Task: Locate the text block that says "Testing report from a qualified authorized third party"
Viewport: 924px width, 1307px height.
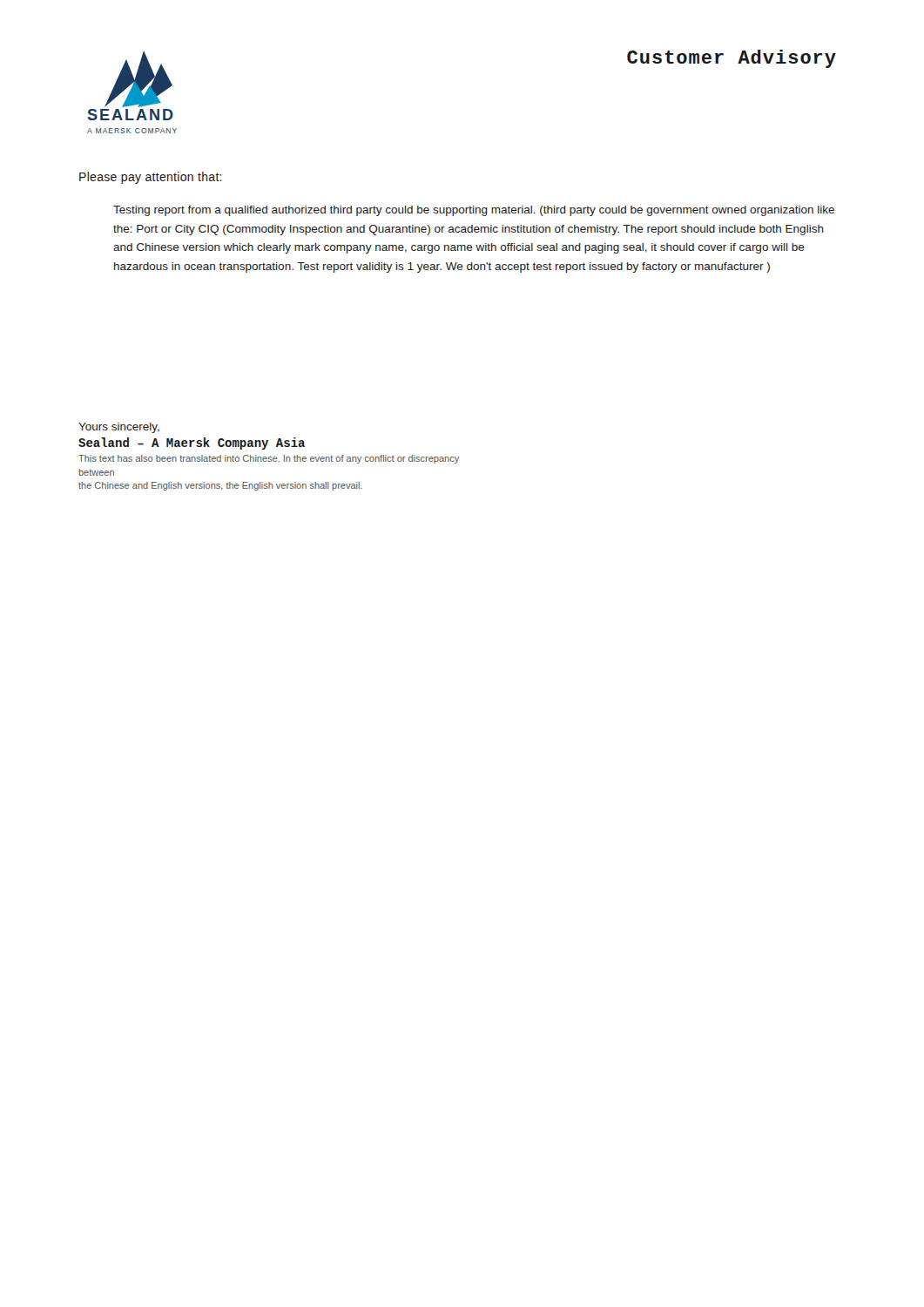Action: [474, 238]
